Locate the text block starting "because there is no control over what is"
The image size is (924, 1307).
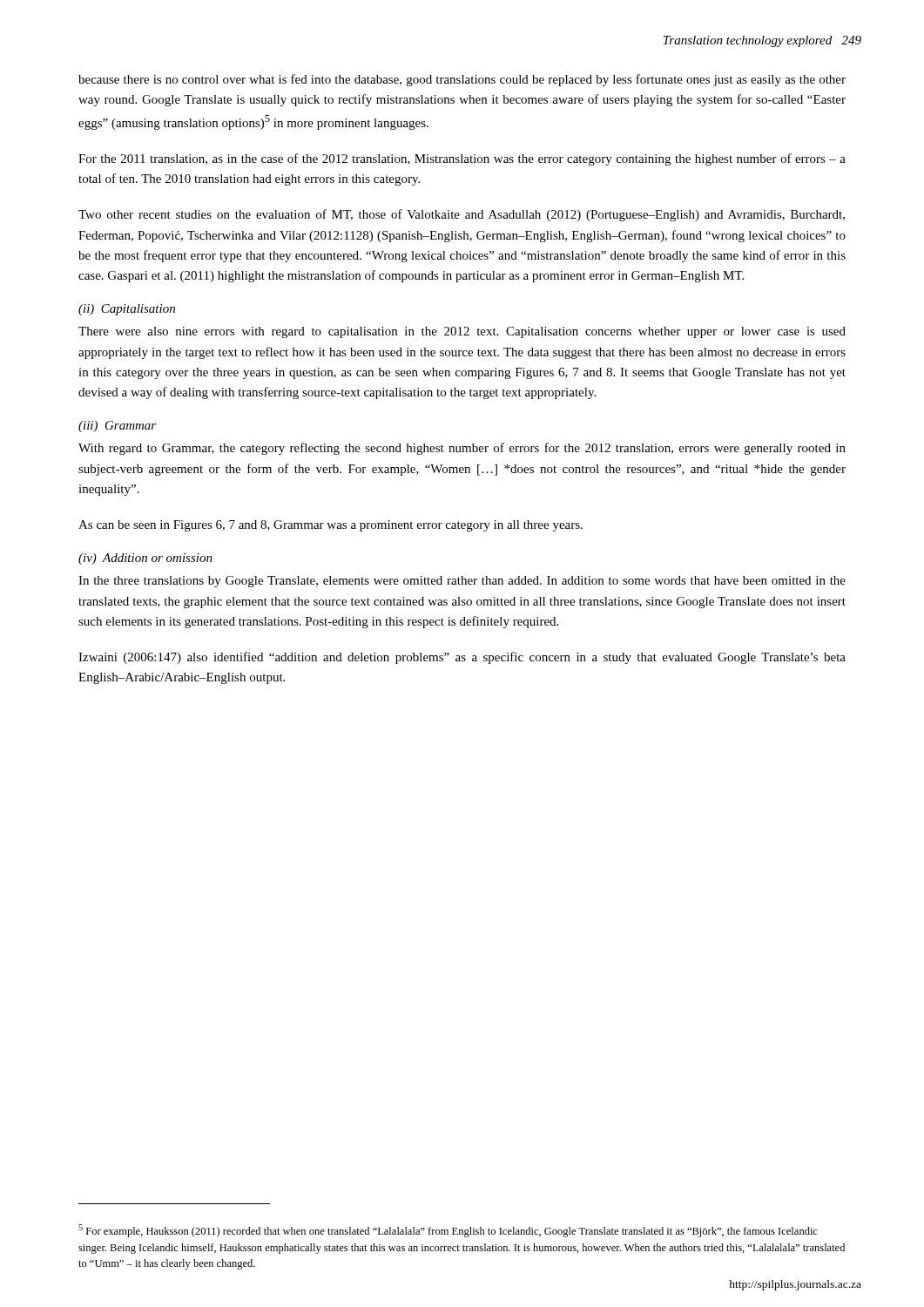click(462, 101)
